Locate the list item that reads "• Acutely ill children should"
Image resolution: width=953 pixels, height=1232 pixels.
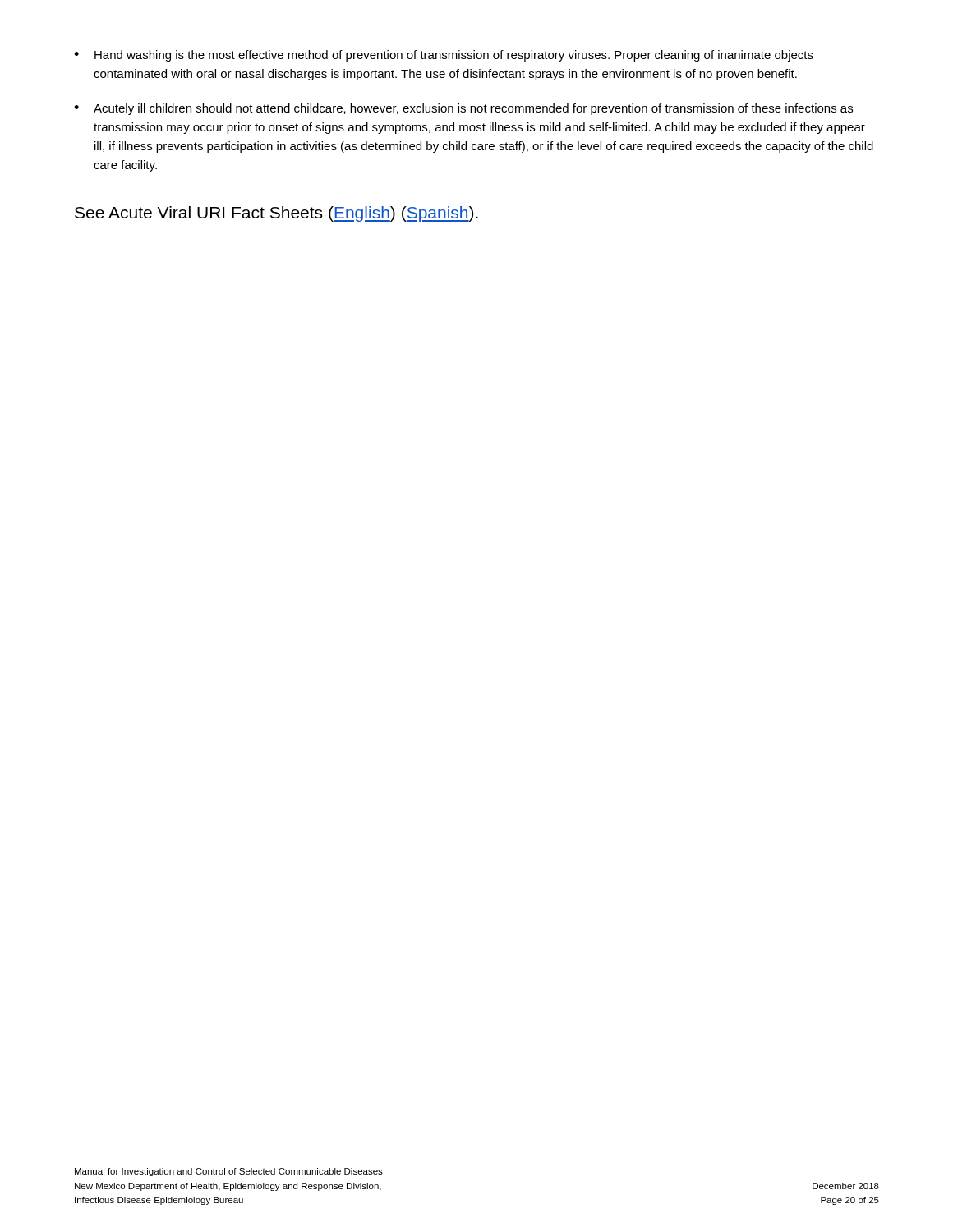tap(476, 136)
